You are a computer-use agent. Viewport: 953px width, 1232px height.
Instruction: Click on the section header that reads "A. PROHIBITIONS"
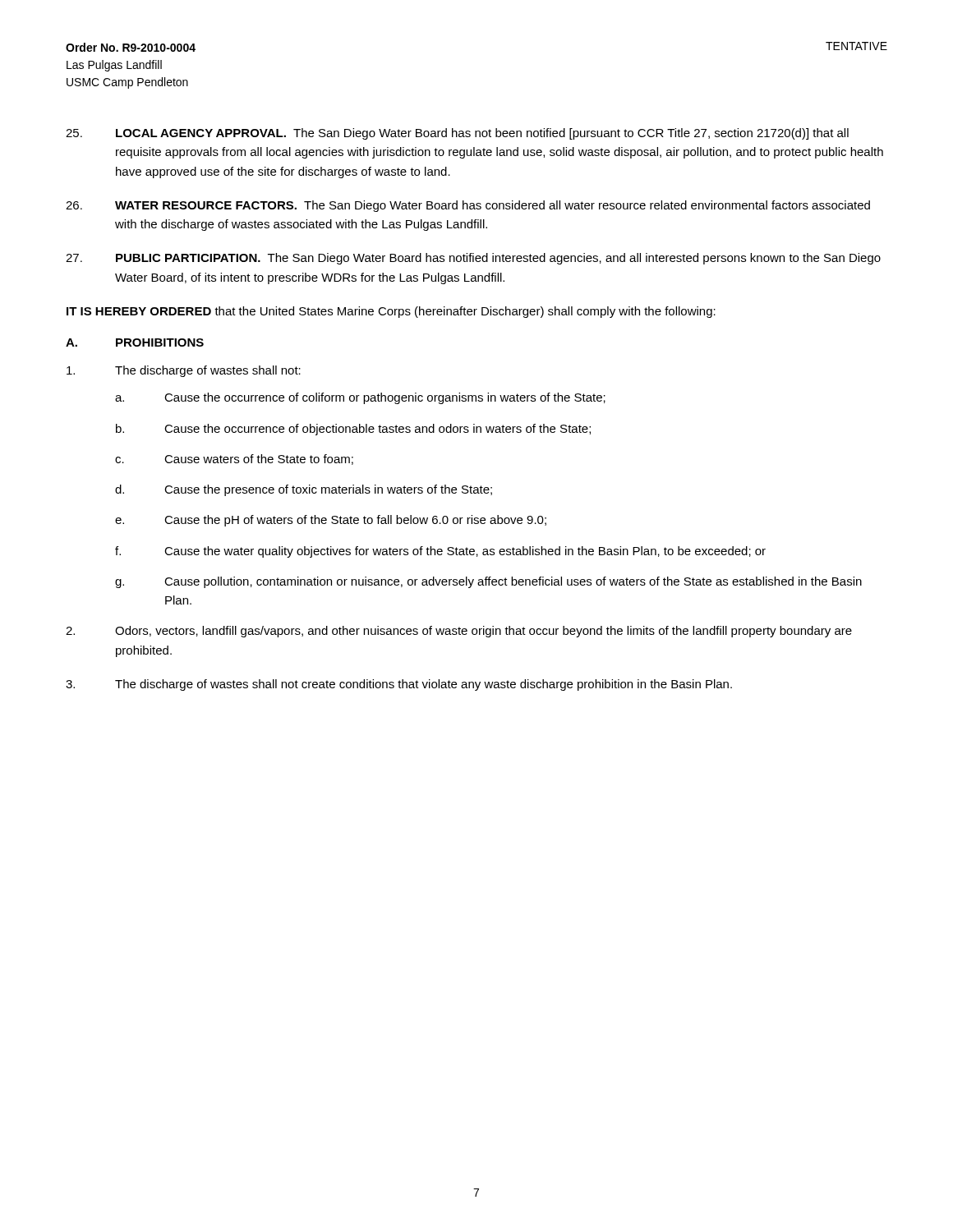point(135,342)
